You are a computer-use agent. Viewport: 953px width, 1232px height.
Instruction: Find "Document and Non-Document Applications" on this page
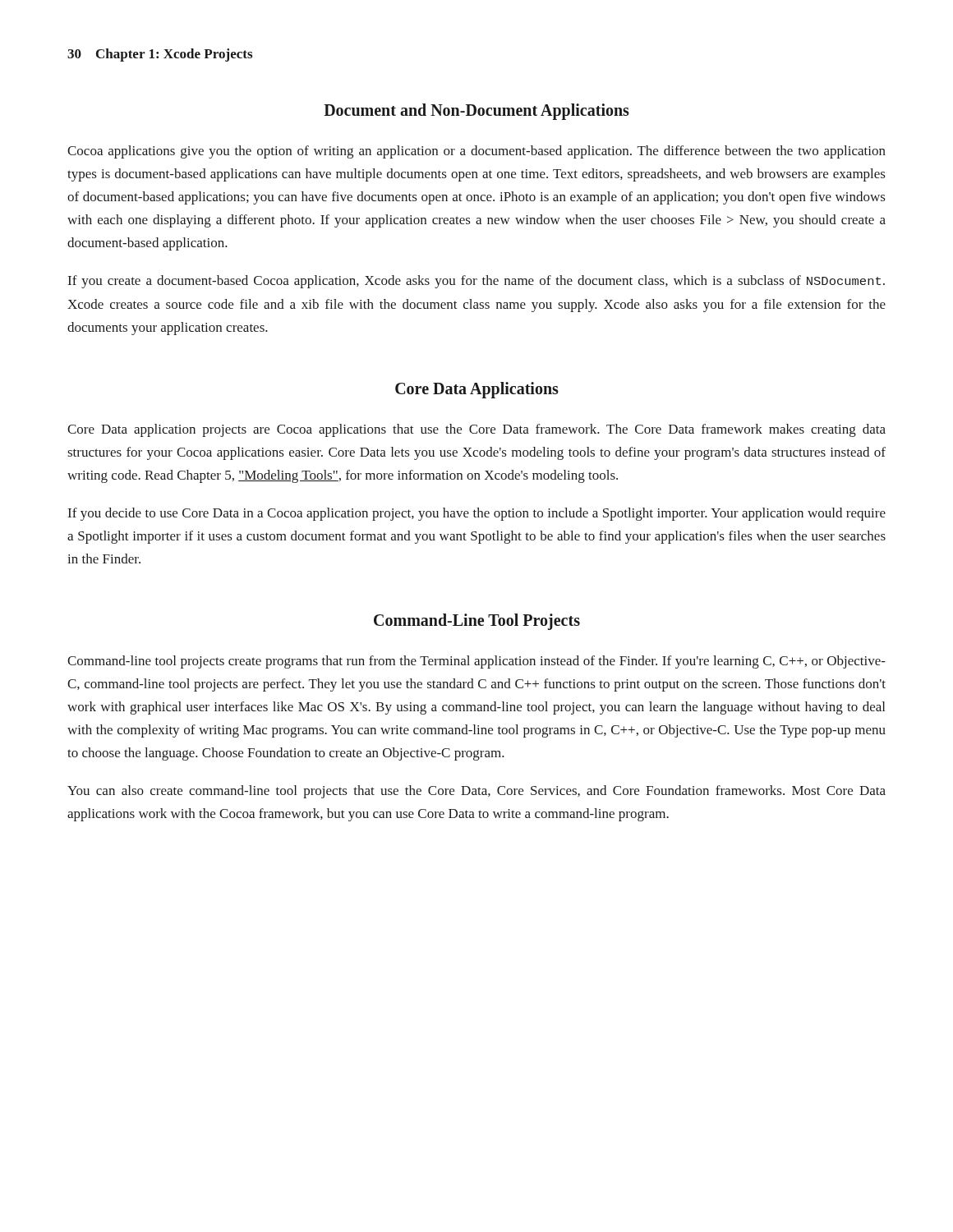[476, 110]
